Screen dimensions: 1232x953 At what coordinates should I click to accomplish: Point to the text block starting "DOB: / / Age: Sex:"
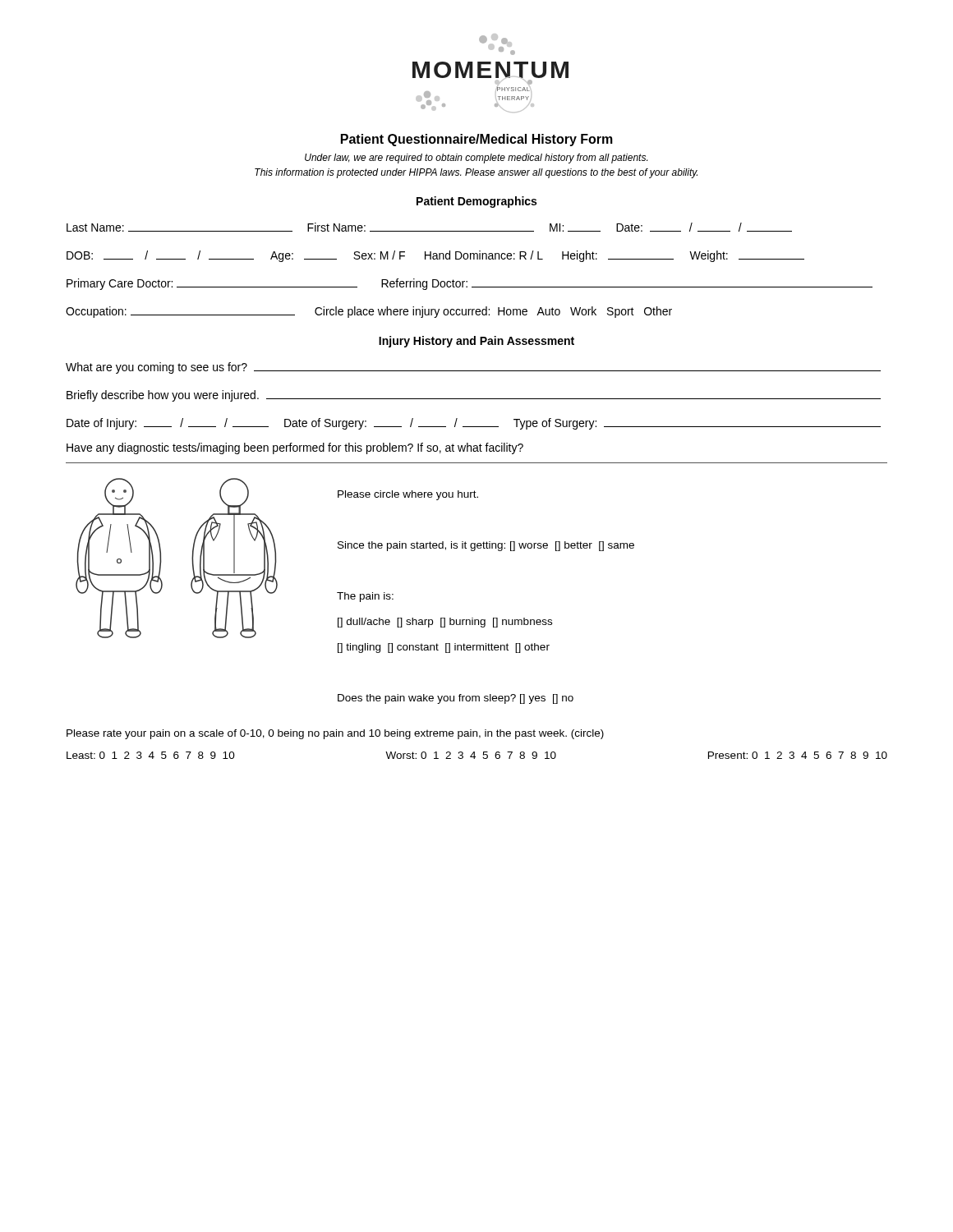[x=435, y=254]
